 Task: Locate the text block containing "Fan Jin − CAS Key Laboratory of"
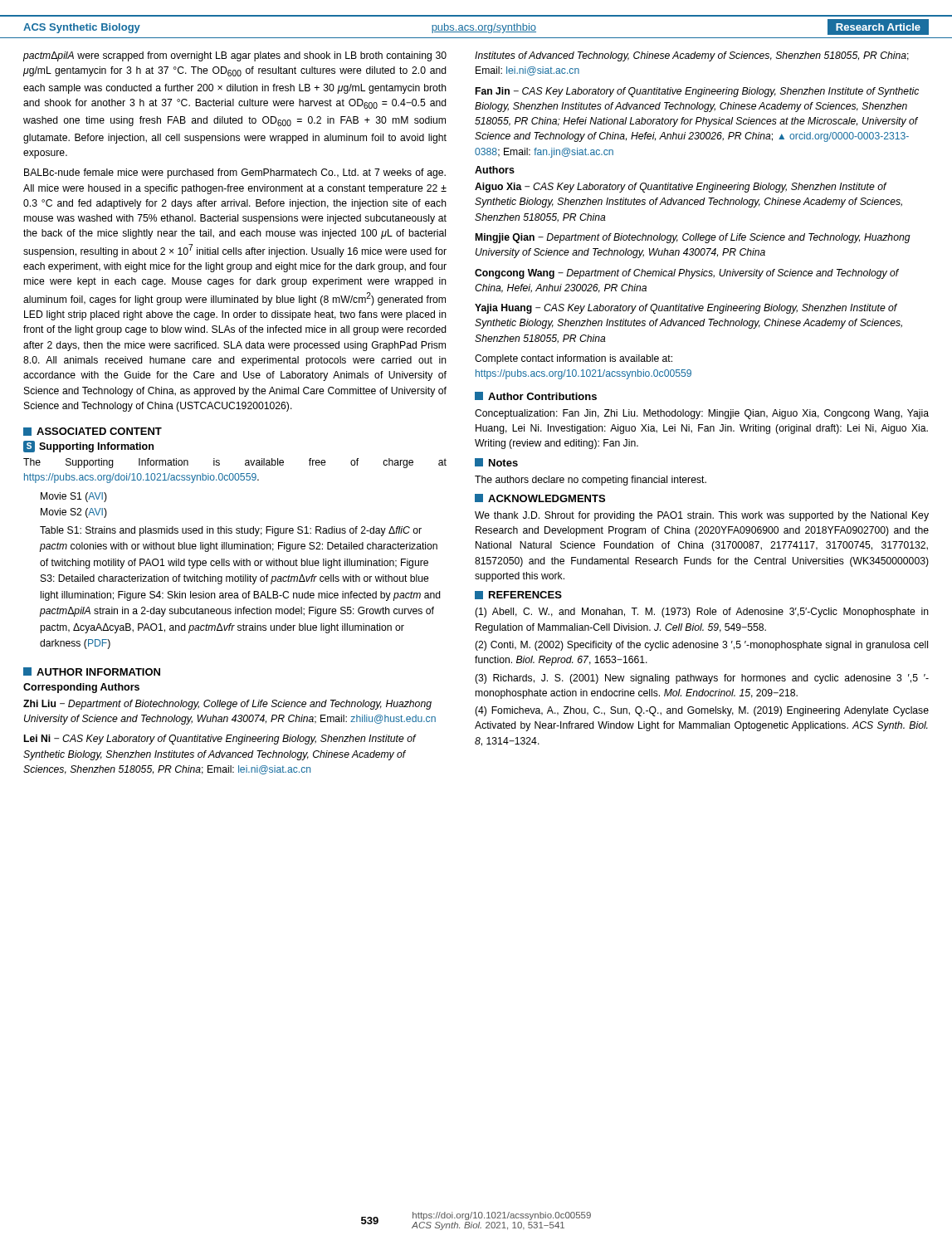point(697,121)
